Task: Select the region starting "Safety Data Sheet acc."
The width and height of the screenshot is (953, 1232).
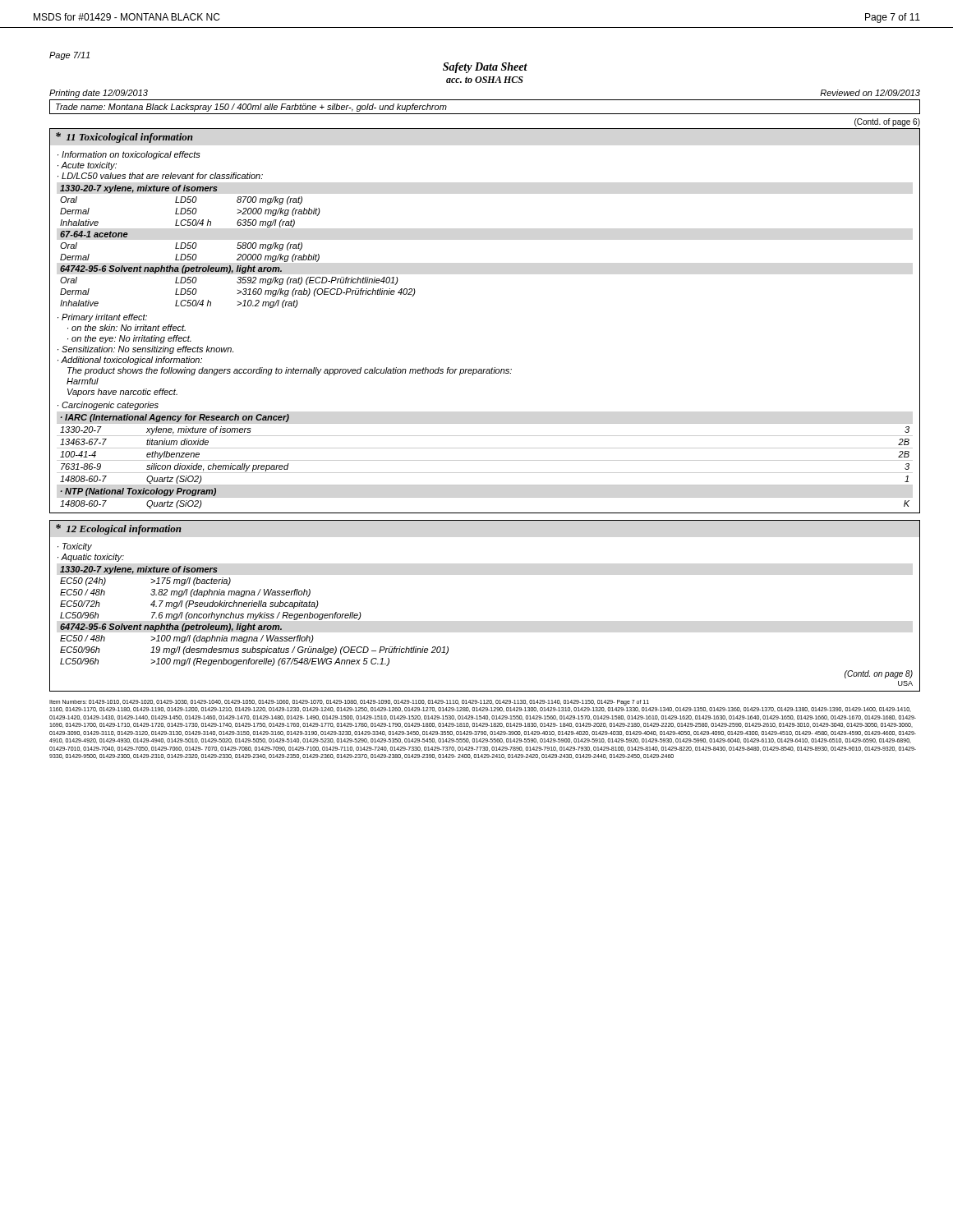Action: click(x=485, y=73)
